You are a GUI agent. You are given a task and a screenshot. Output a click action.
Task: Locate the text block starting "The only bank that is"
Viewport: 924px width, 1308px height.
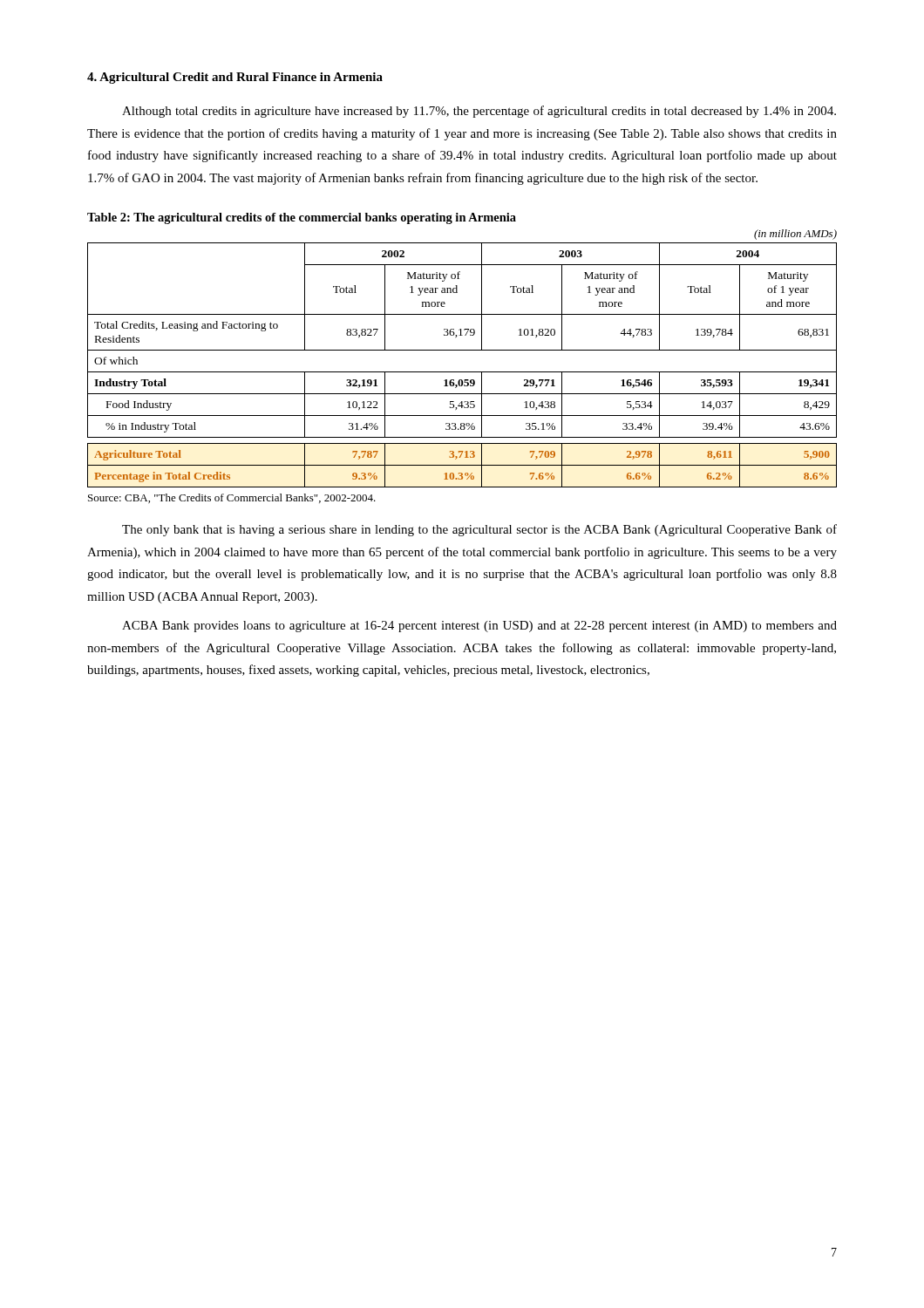coord(462,563)
